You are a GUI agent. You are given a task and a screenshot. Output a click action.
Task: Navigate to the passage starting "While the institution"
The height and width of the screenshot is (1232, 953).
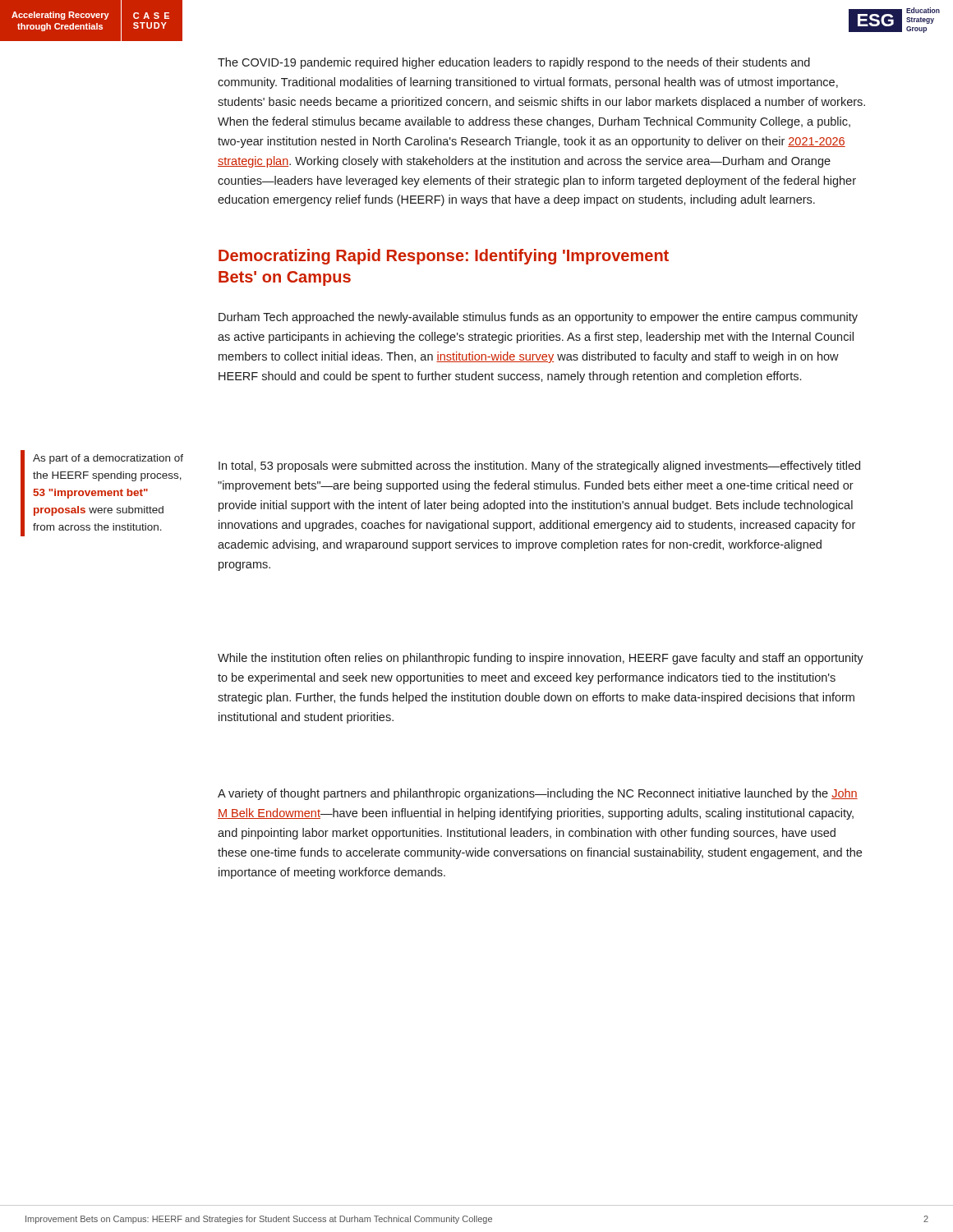(542, 688)
